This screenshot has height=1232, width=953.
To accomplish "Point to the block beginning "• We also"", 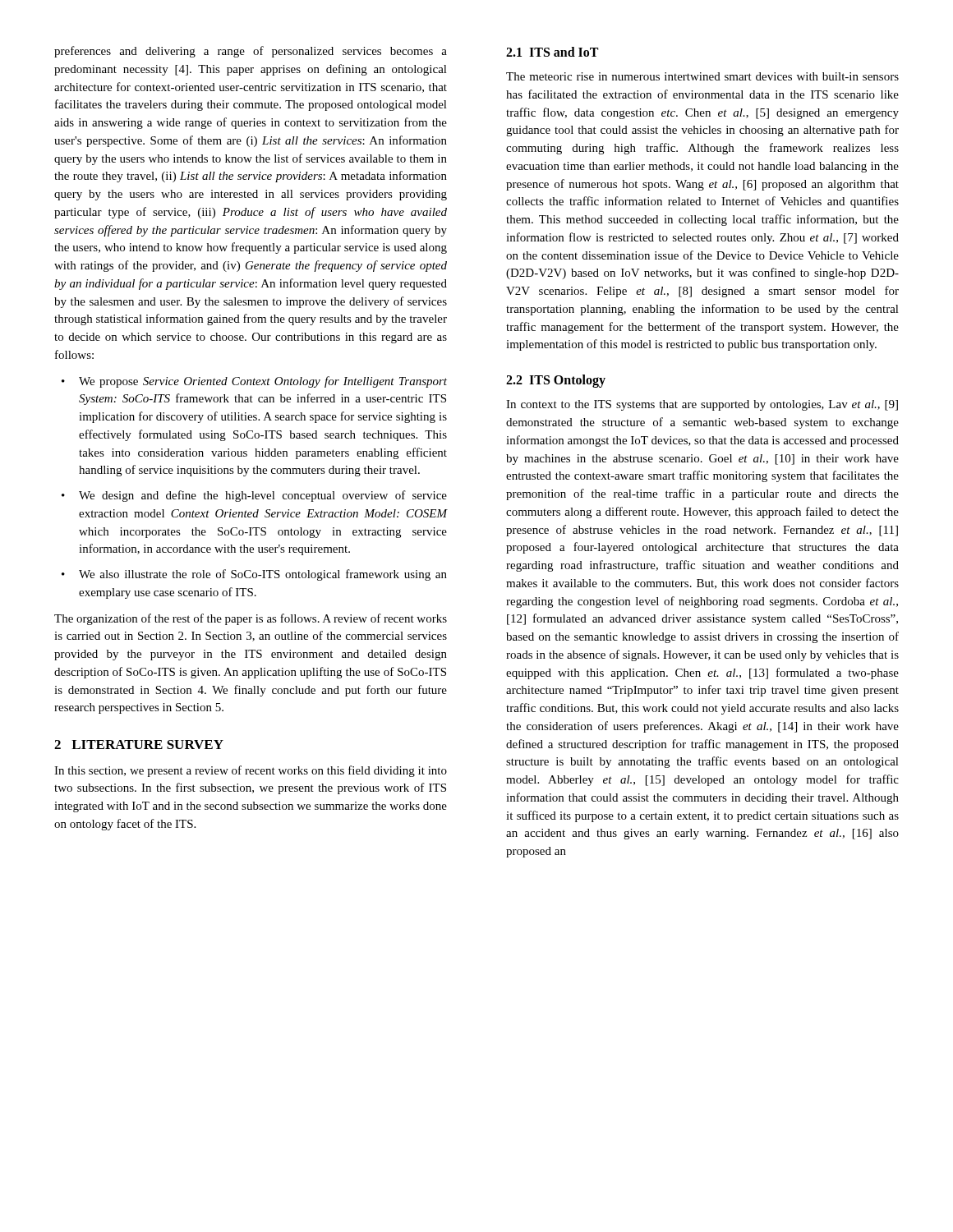I will click(x=254, y=582).
